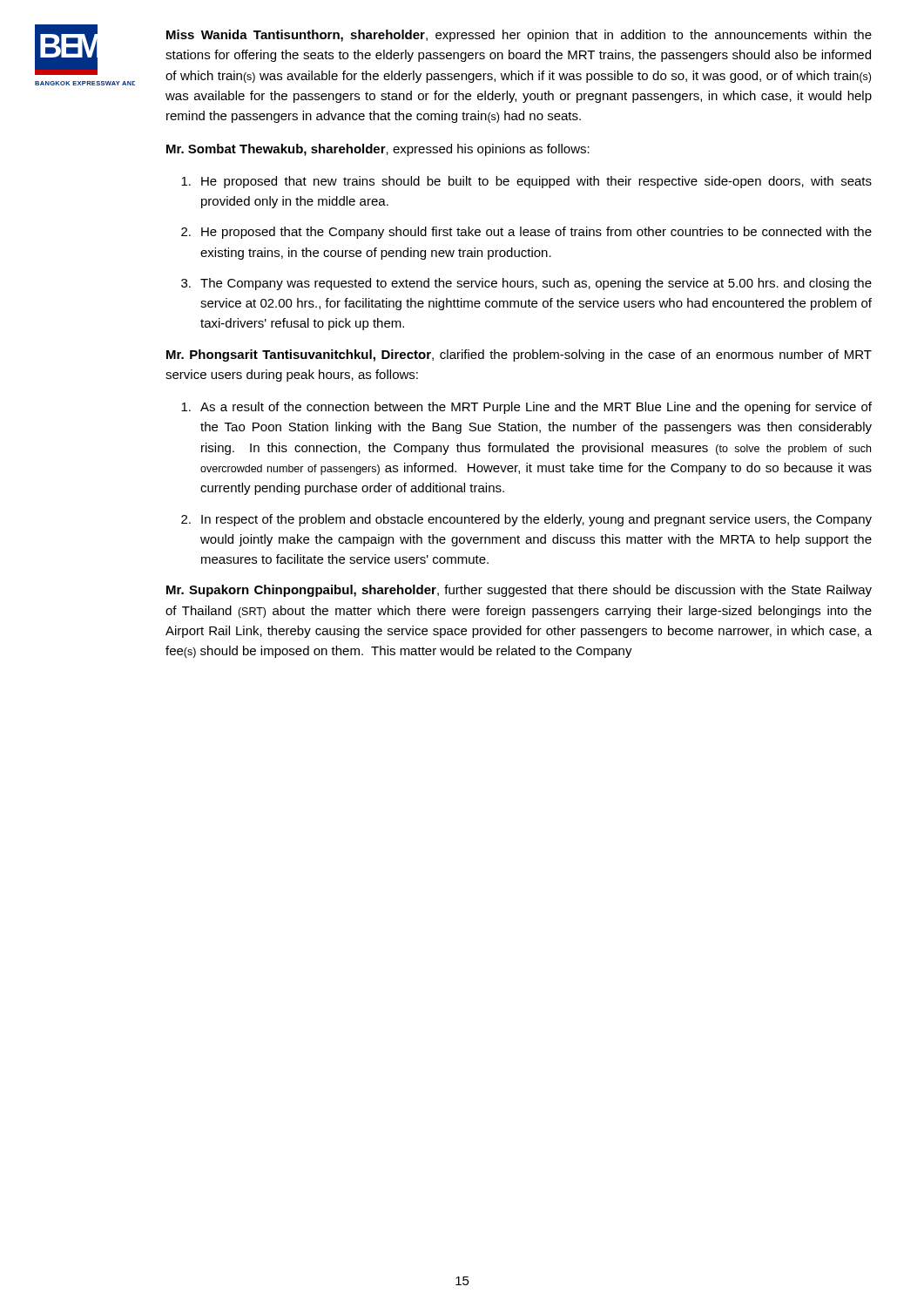This screenshot has width=924, height=1307.
Task: Find the text starting "Miss Wanida Tantisunthorn, shareholder, expressed her opinion that"
Action: tap(519, 75)
